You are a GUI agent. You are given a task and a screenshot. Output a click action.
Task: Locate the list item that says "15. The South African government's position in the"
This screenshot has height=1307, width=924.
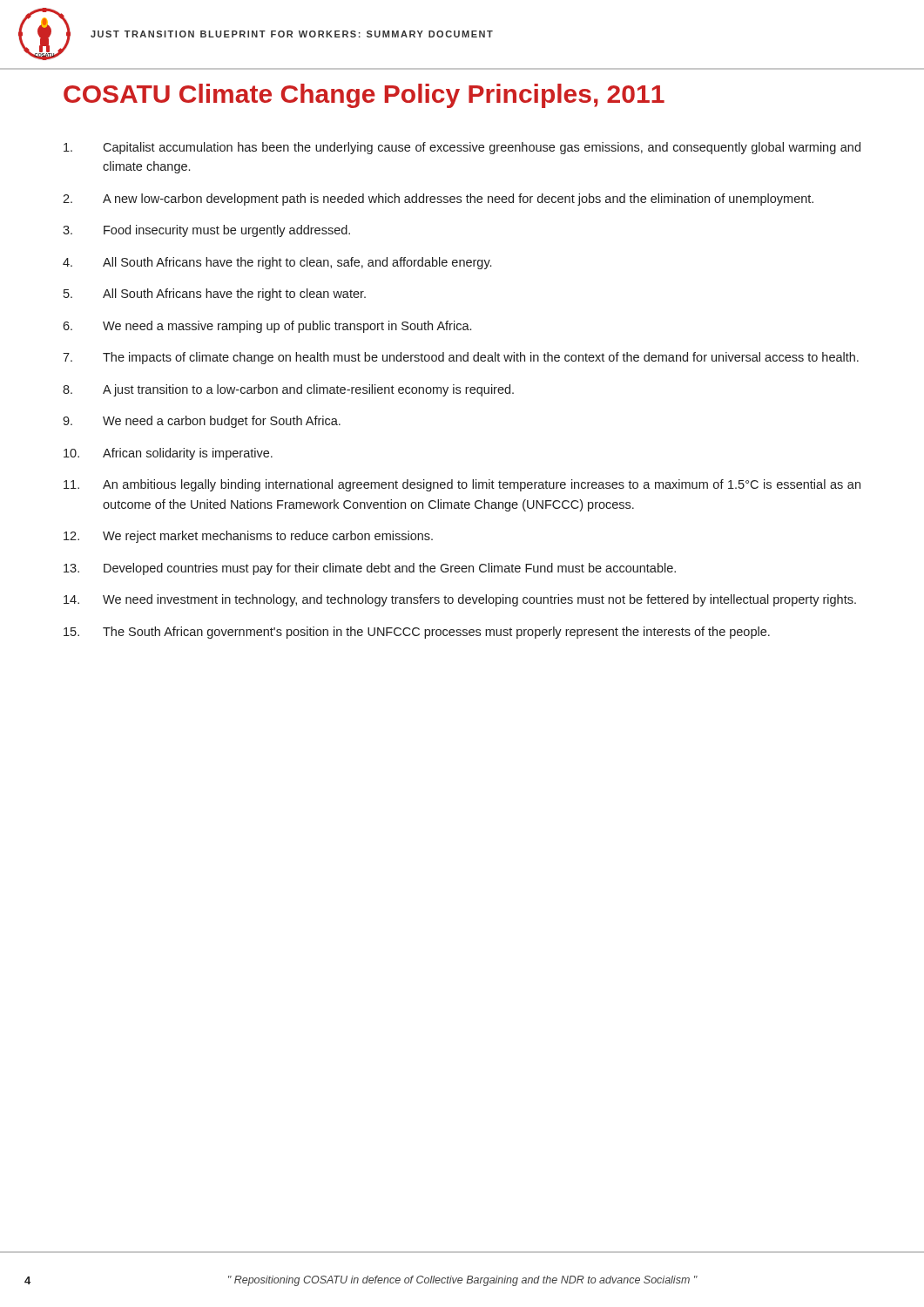pyautogui.click(x=462, y=631)
